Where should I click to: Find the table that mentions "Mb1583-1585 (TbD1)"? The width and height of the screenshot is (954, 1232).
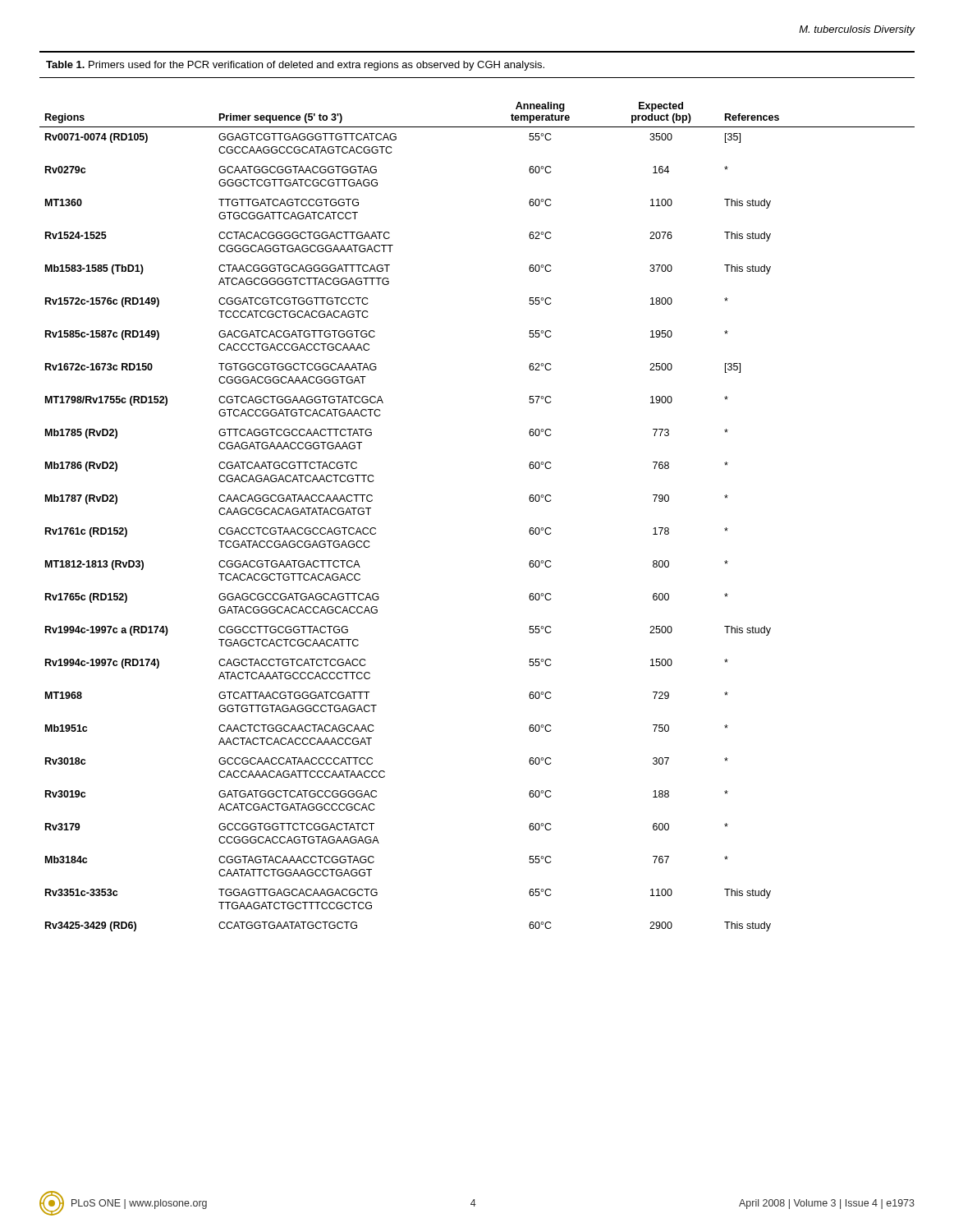(x=477, y=632)
